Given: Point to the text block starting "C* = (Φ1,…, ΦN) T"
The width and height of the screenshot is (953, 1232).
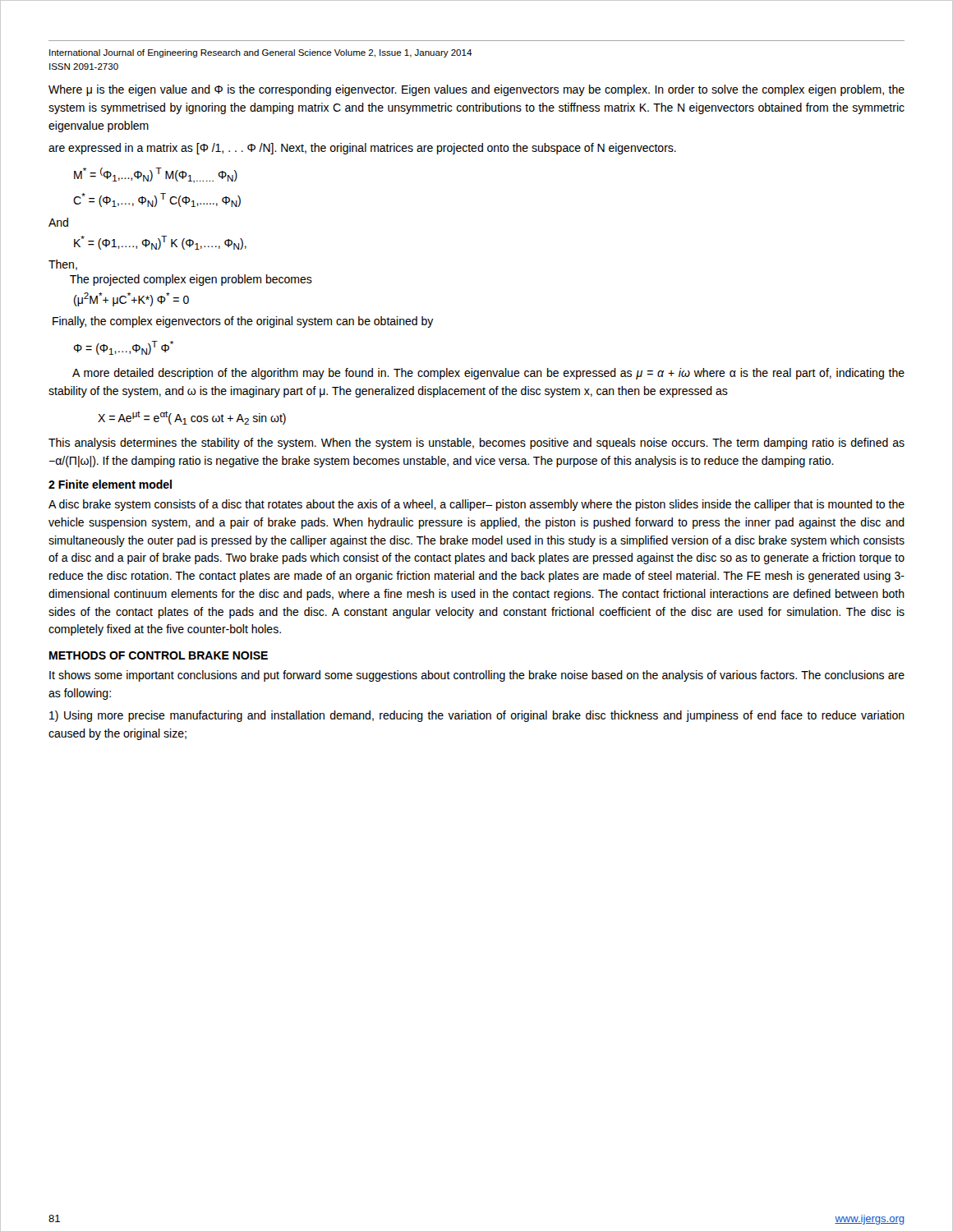Looking at the screenshot, I should (x=157, y=200).
